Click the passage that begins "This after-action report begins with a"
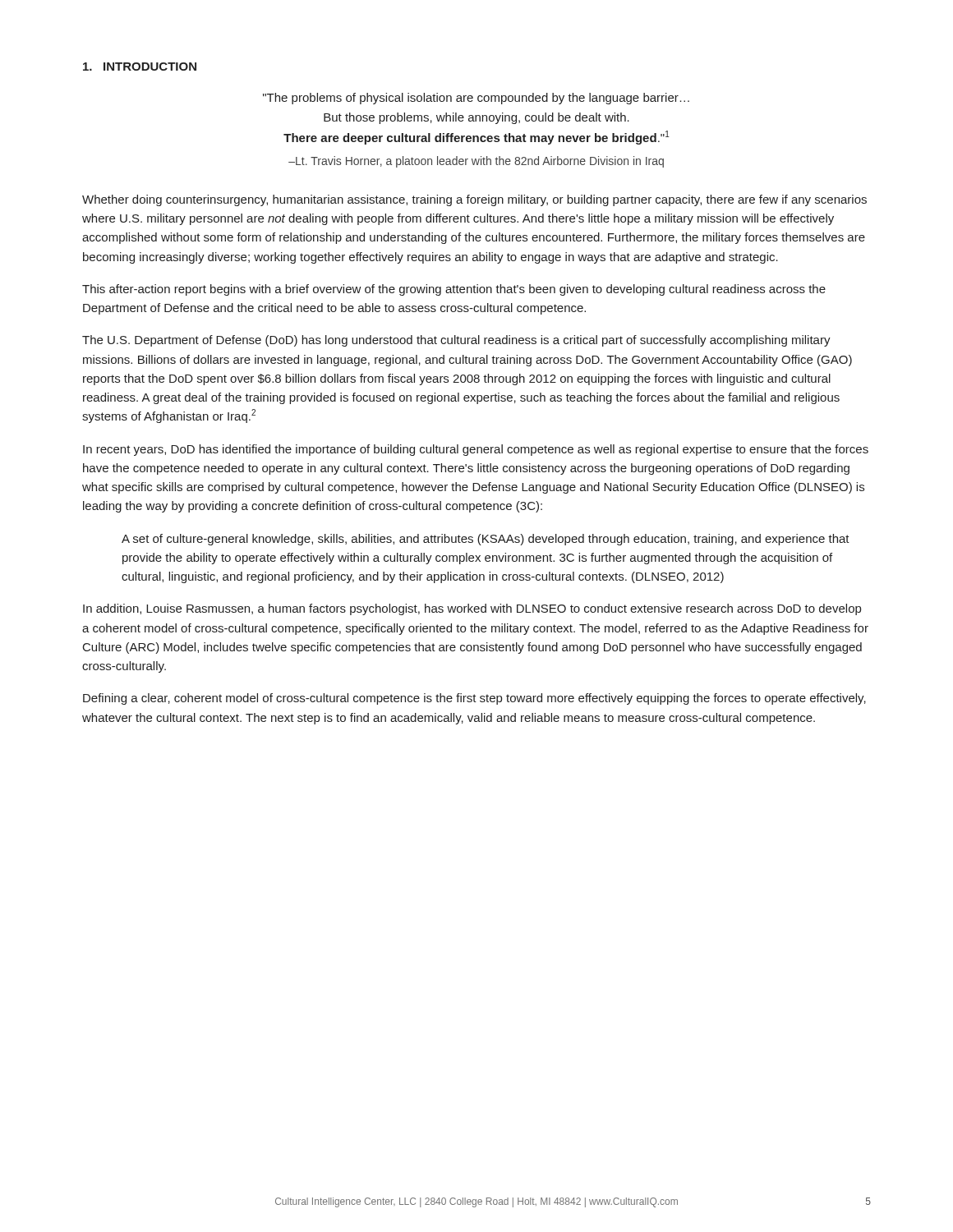 [x=454, y=298]
